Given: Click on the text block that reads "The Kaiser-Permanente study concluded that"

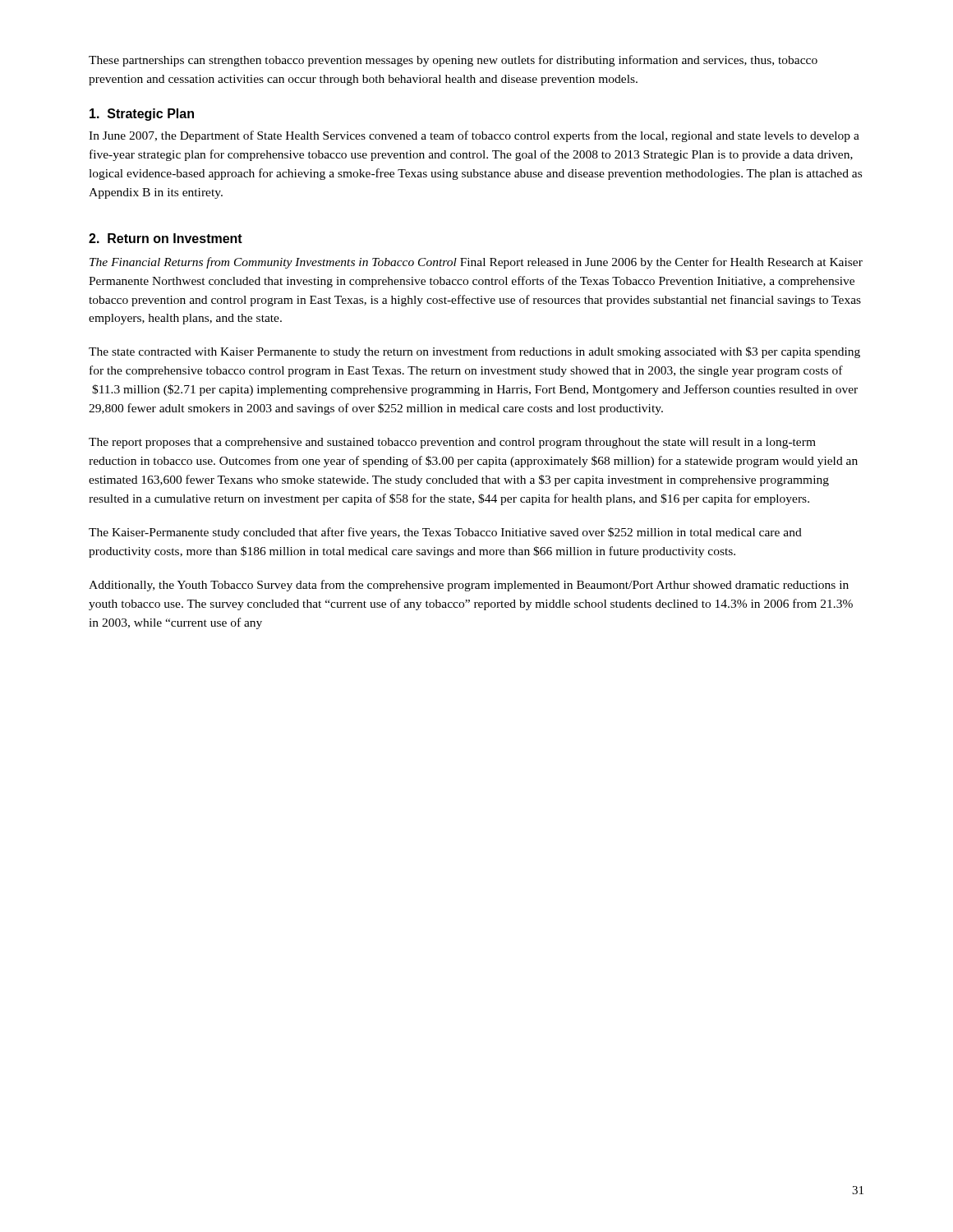Looking at the screenshot, I should point(445,541).
